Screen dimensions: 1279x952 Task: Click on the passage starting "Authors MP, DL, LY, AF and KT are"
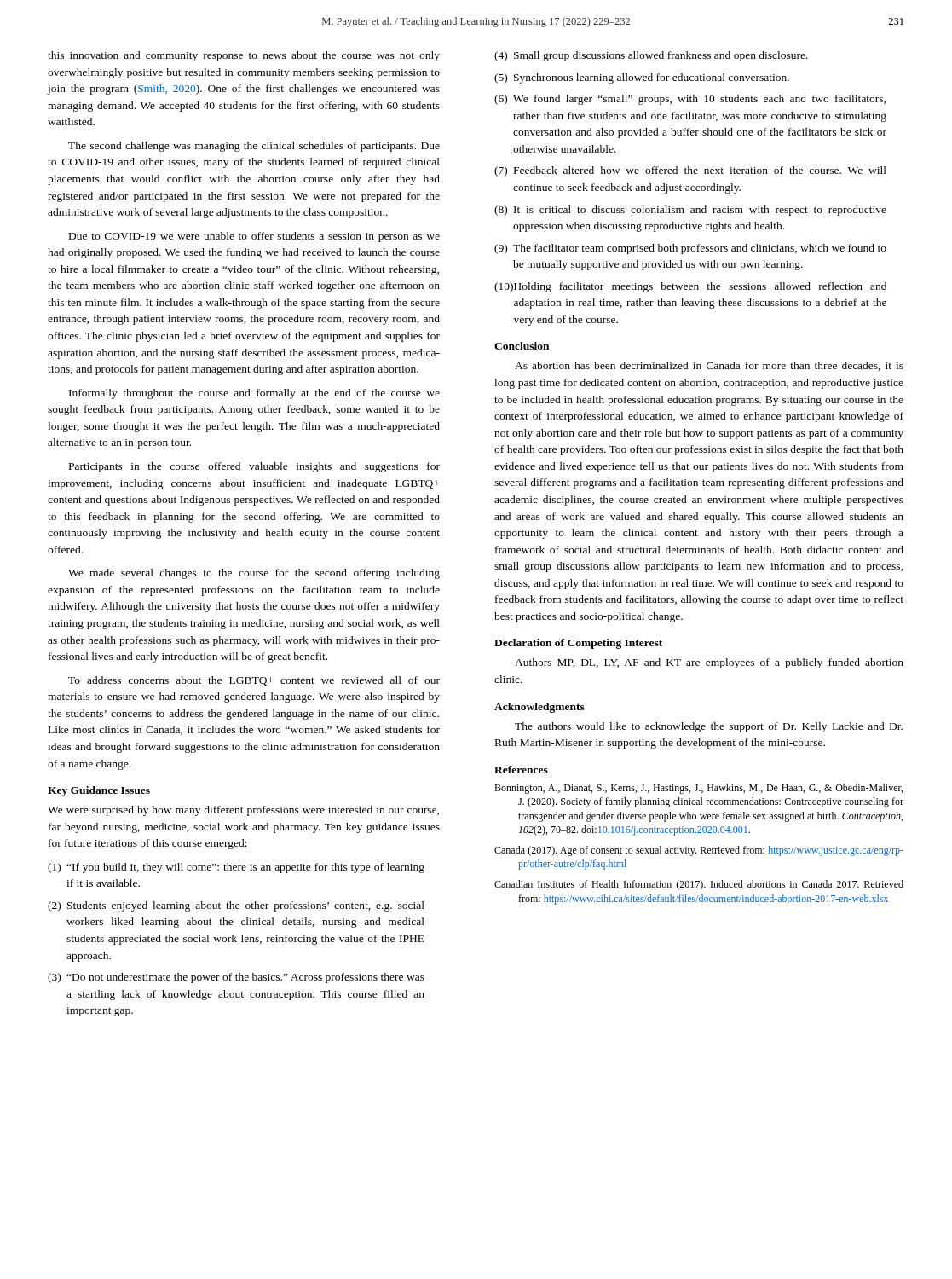(x=699, y=671)
